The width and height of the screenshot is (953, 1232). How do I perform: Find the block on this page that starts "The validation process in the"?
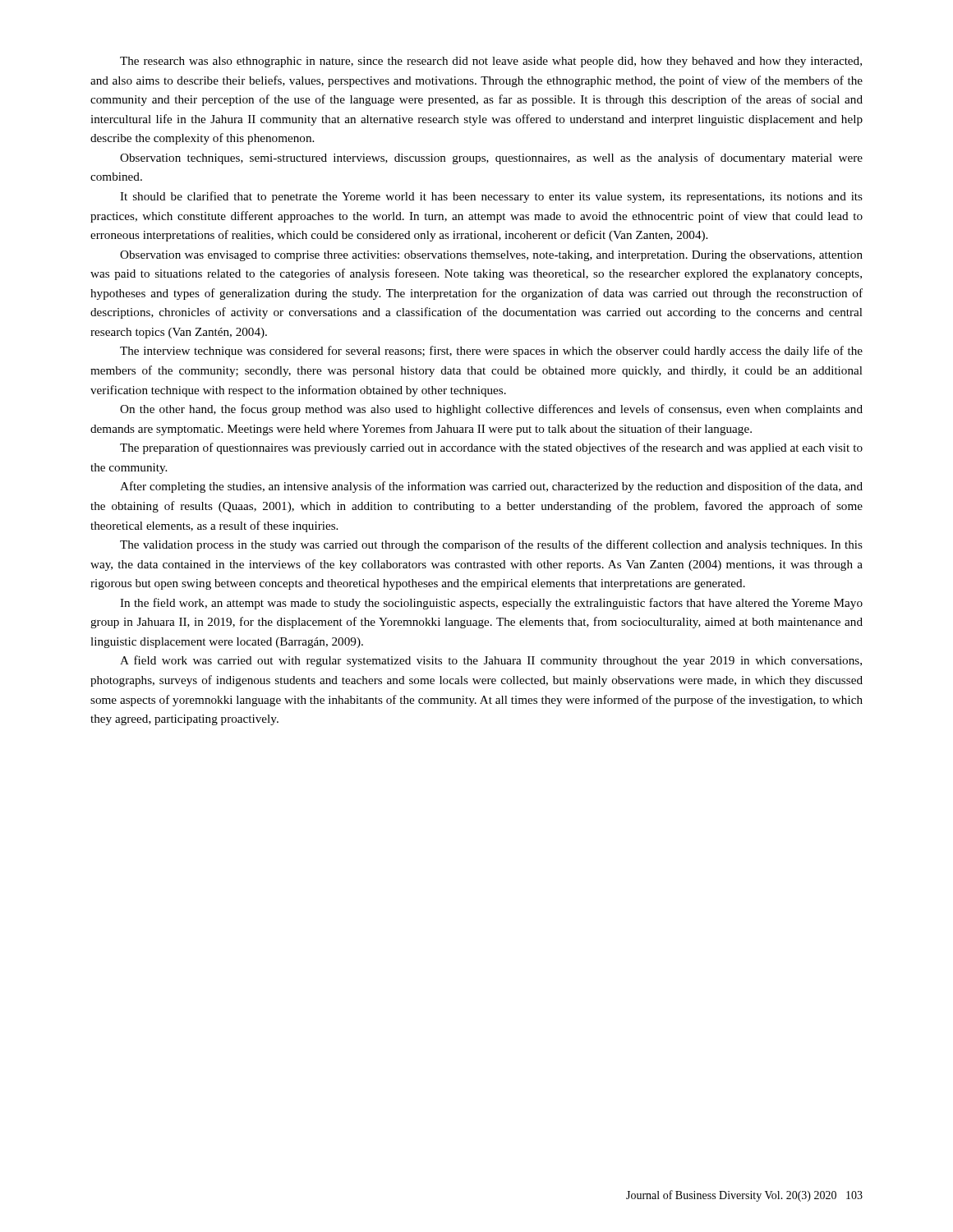point(476,564)
